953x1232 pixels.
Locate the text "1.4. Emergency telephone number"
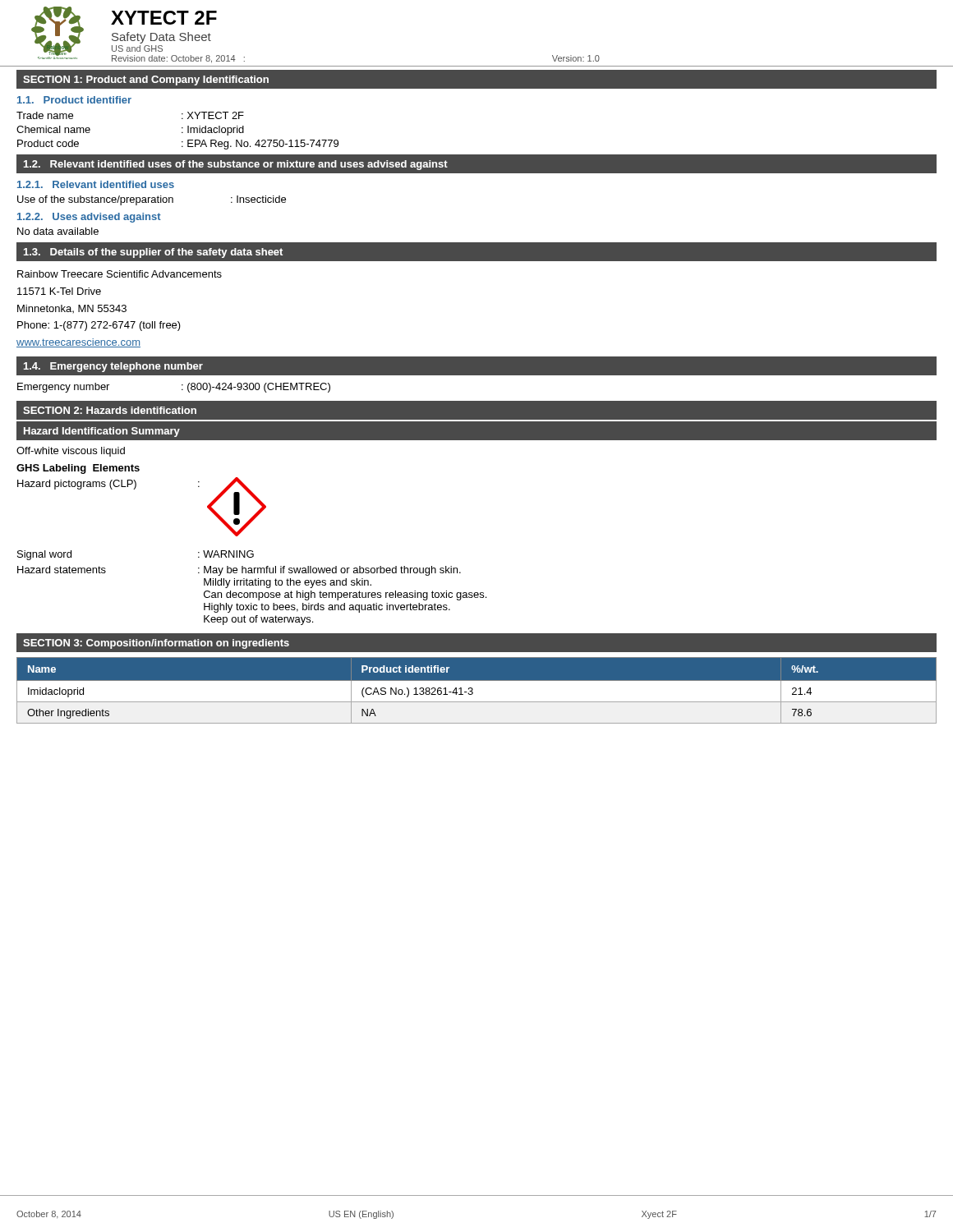(113, 366)
